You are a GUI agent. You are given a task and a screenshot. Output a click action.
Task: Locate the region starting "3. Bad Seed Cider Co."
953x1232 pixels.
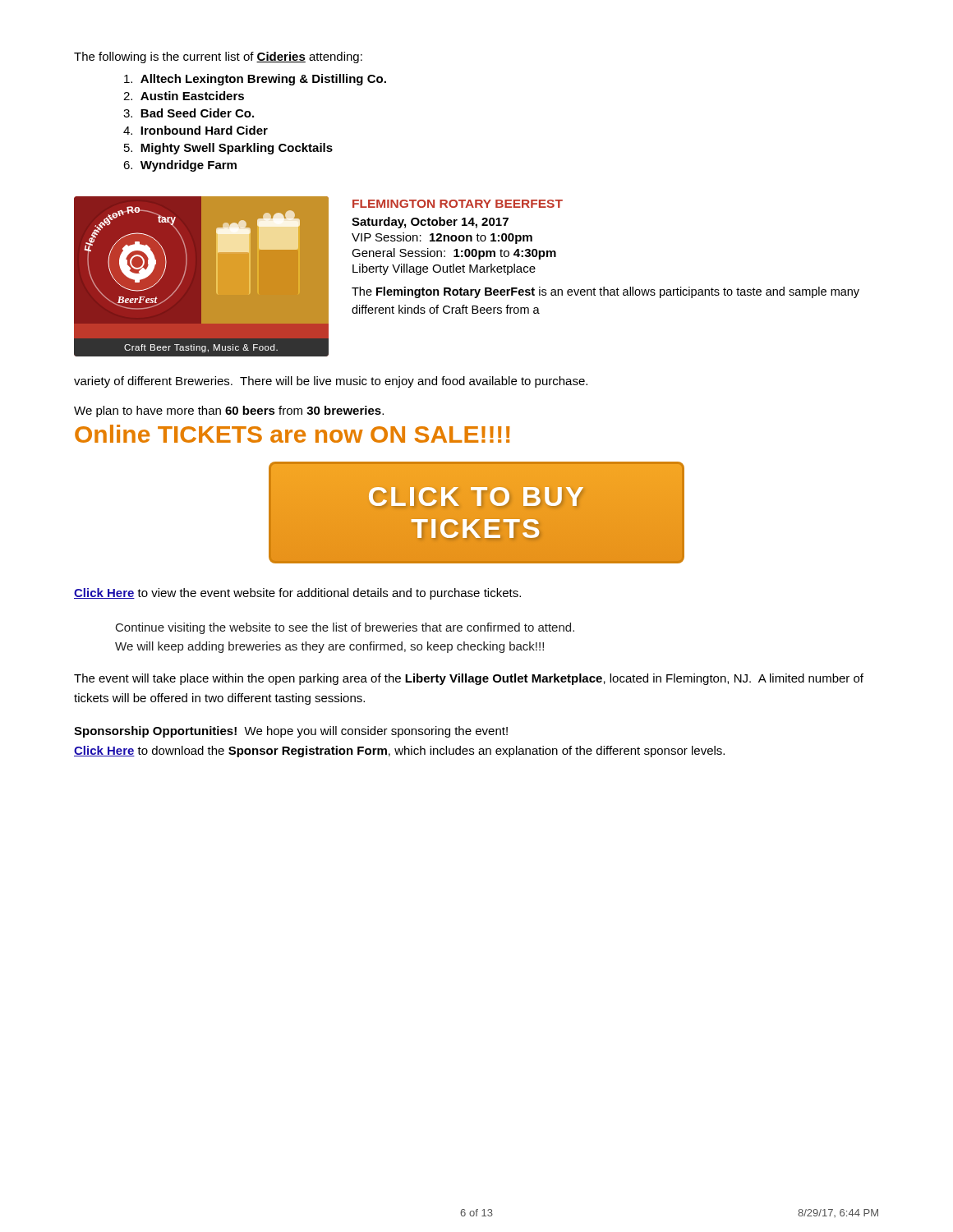pyautogui.click(x=189, y=113)
